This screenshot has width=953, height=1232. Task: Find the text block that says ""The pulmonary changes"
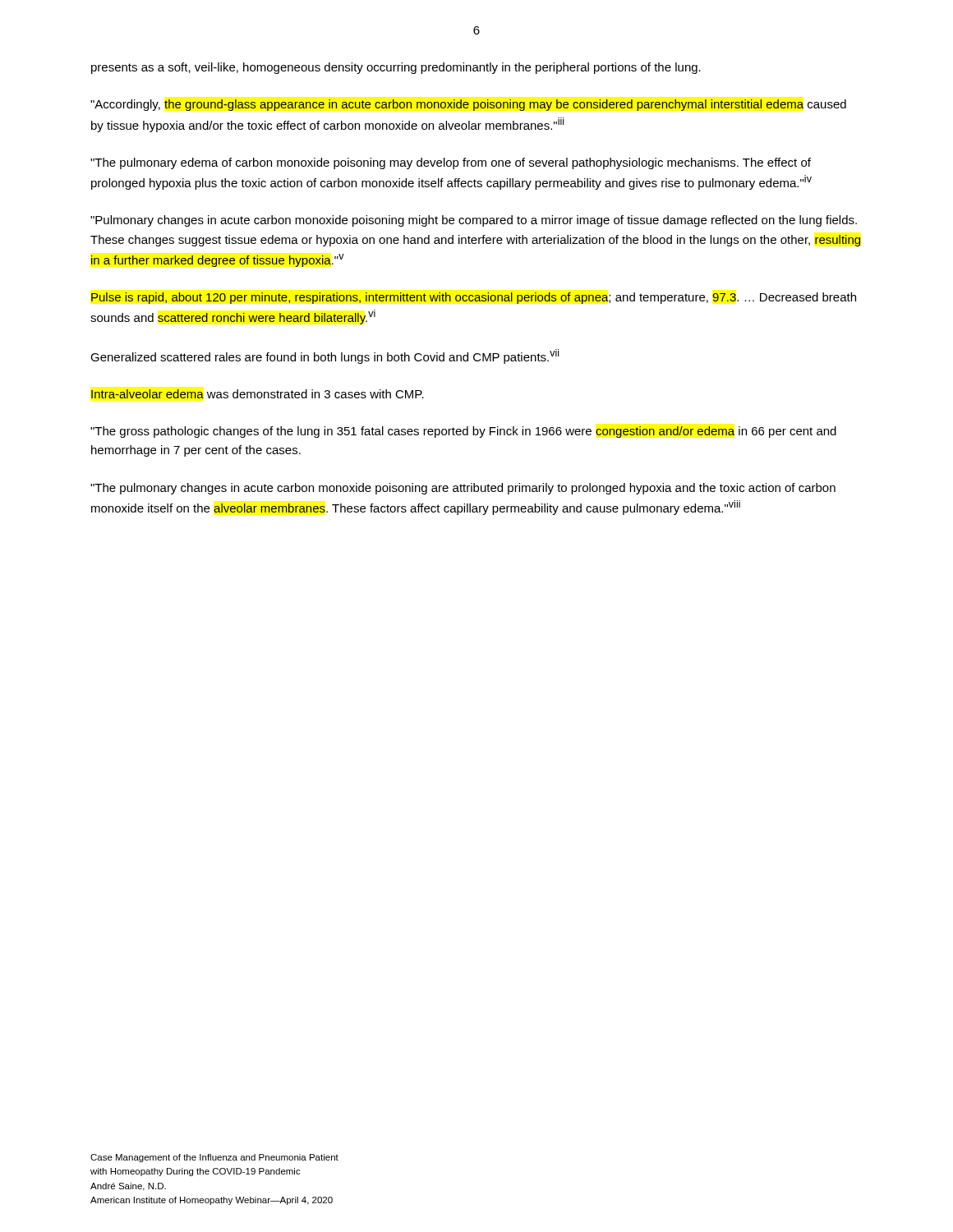(463, 497)
